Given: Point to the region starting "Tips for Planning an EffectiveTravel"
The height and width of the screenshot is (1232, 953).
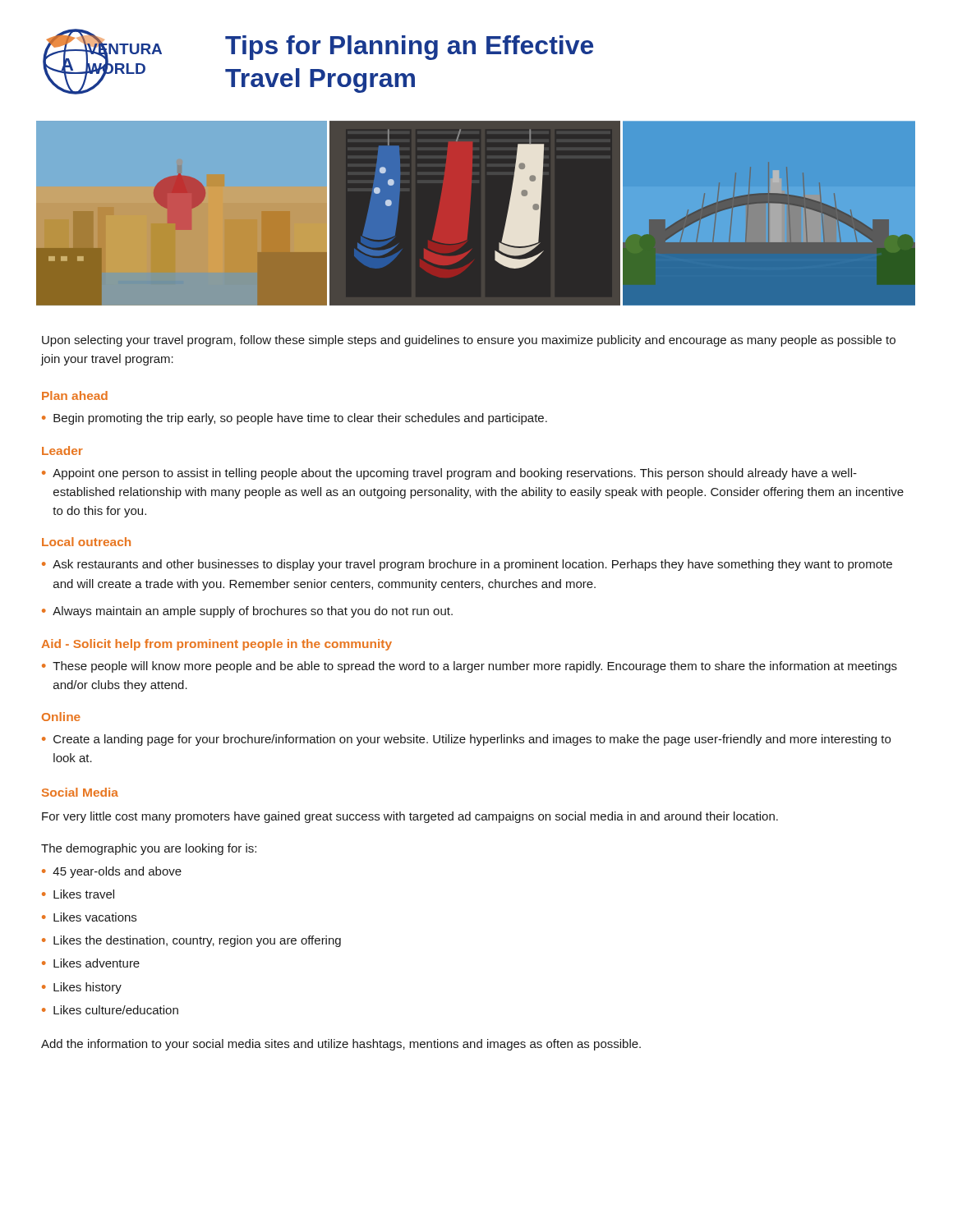Looking at the screenshot, I should click(x=410, y=61).
